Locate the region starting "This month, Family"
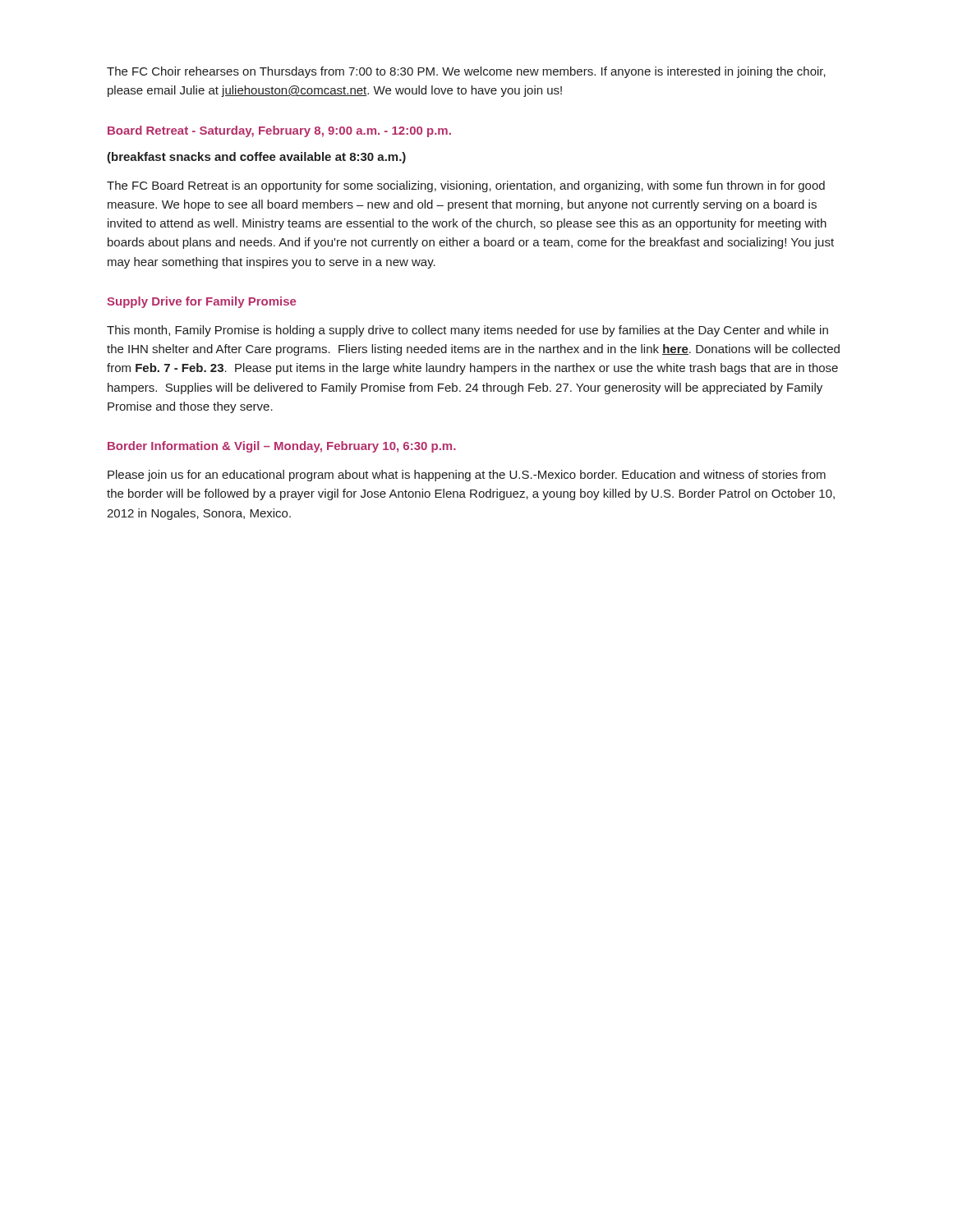The image size is (953, 1232). [476, 368]
